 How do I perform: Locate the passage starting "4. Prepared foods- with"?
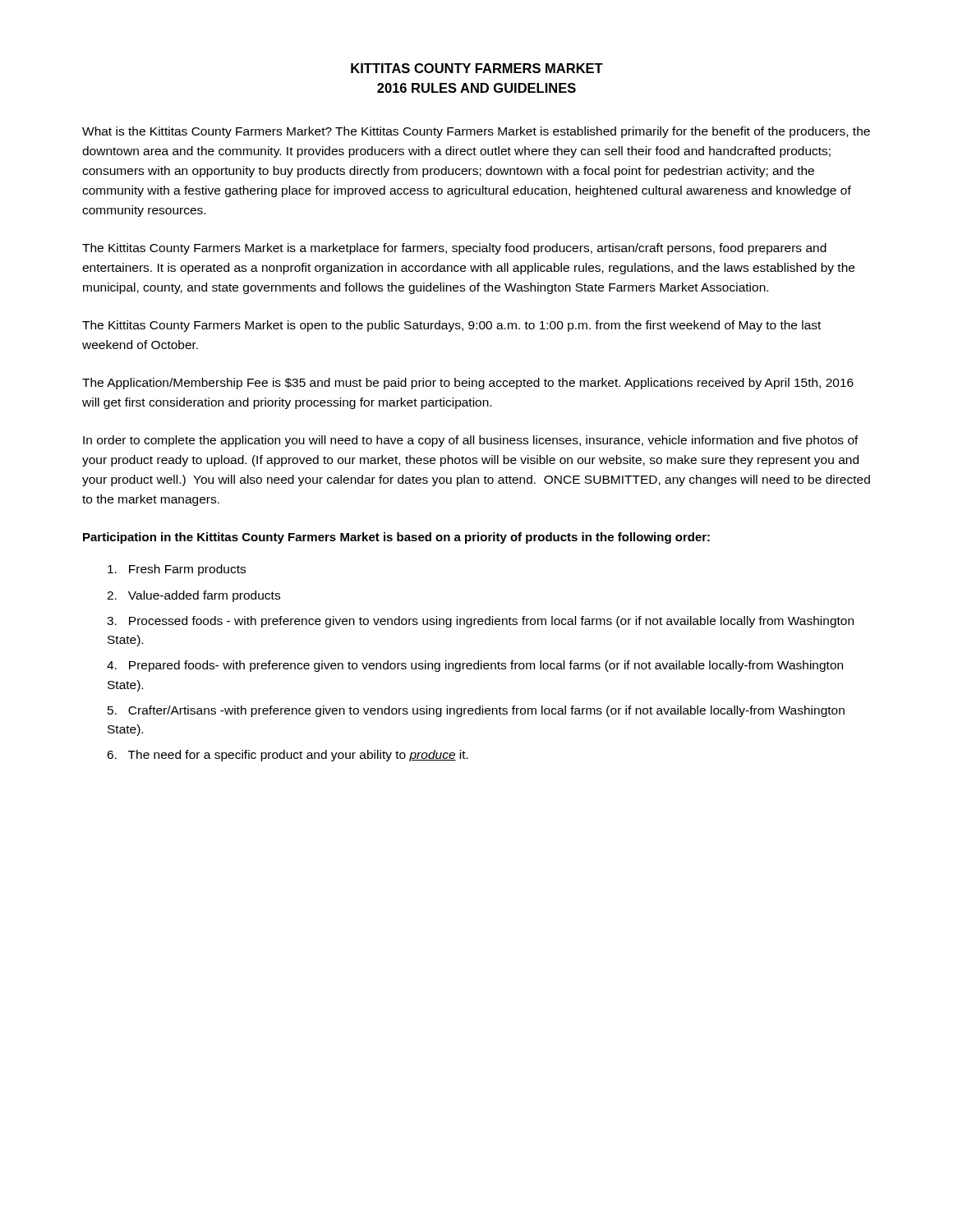pyautogui.click(x=475, y=675)
